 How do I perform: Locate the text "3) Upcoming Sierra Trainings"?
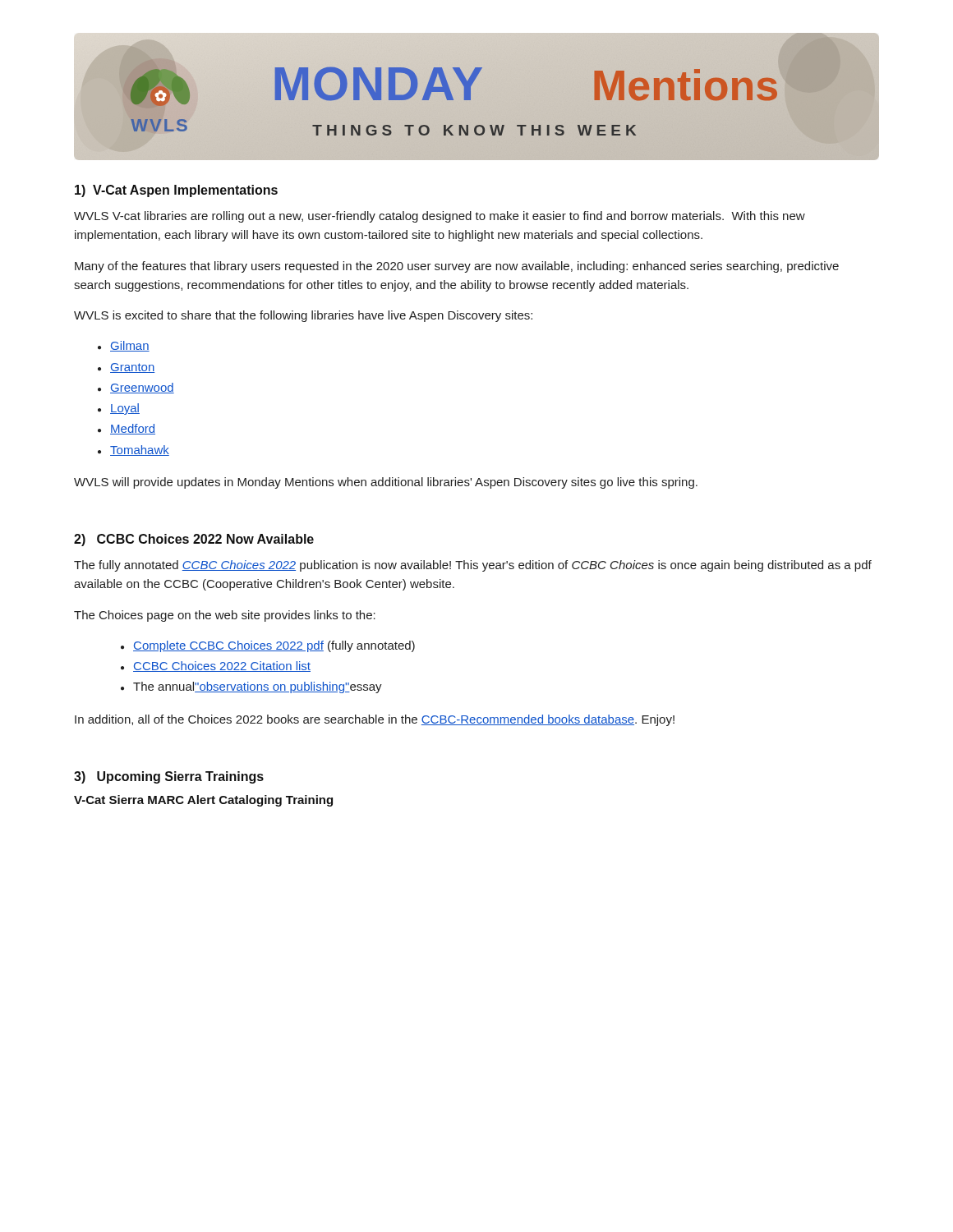(x=169, y=776)
